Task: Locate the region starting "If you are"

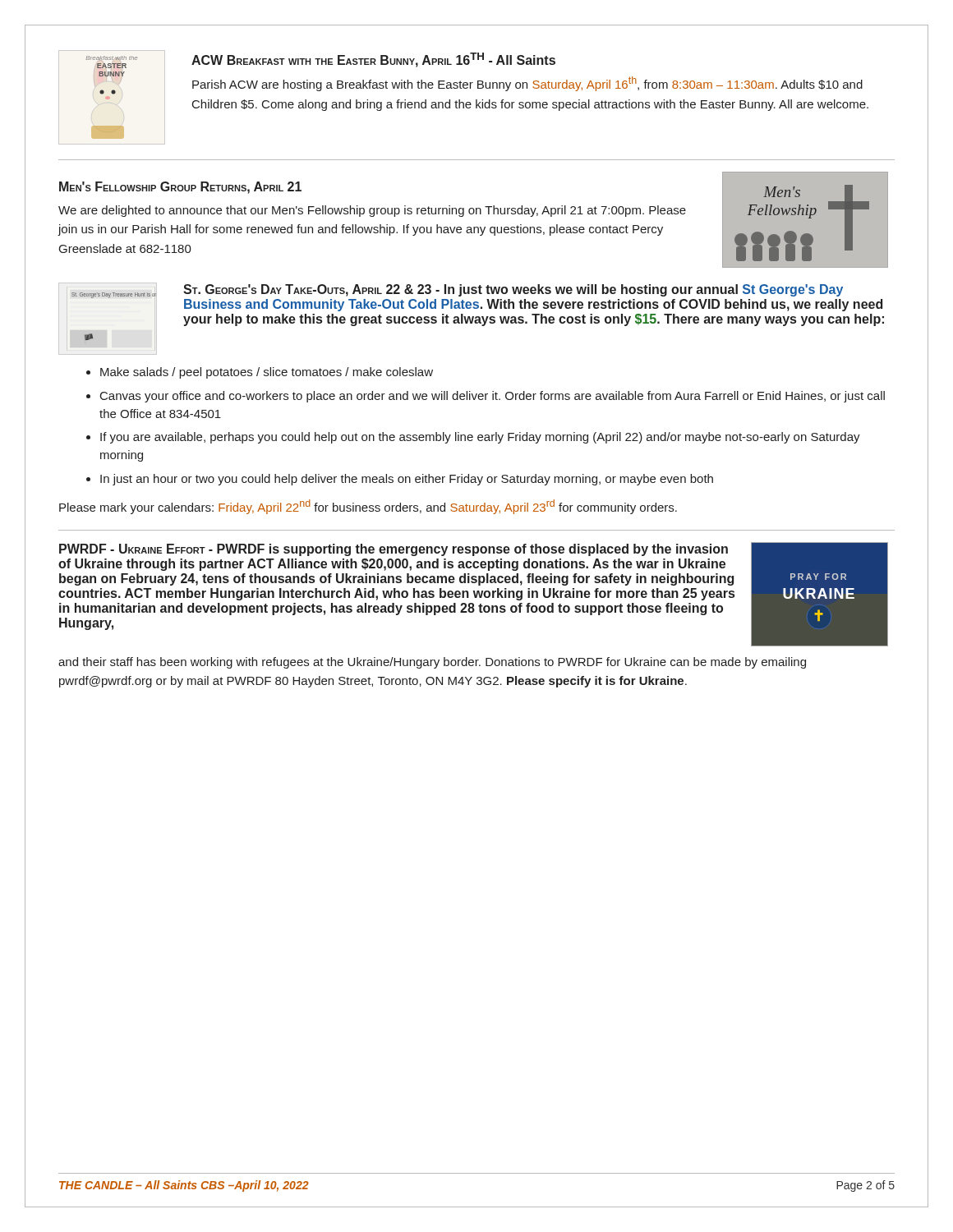Action: pyautogui.click(x=480, y=446)
